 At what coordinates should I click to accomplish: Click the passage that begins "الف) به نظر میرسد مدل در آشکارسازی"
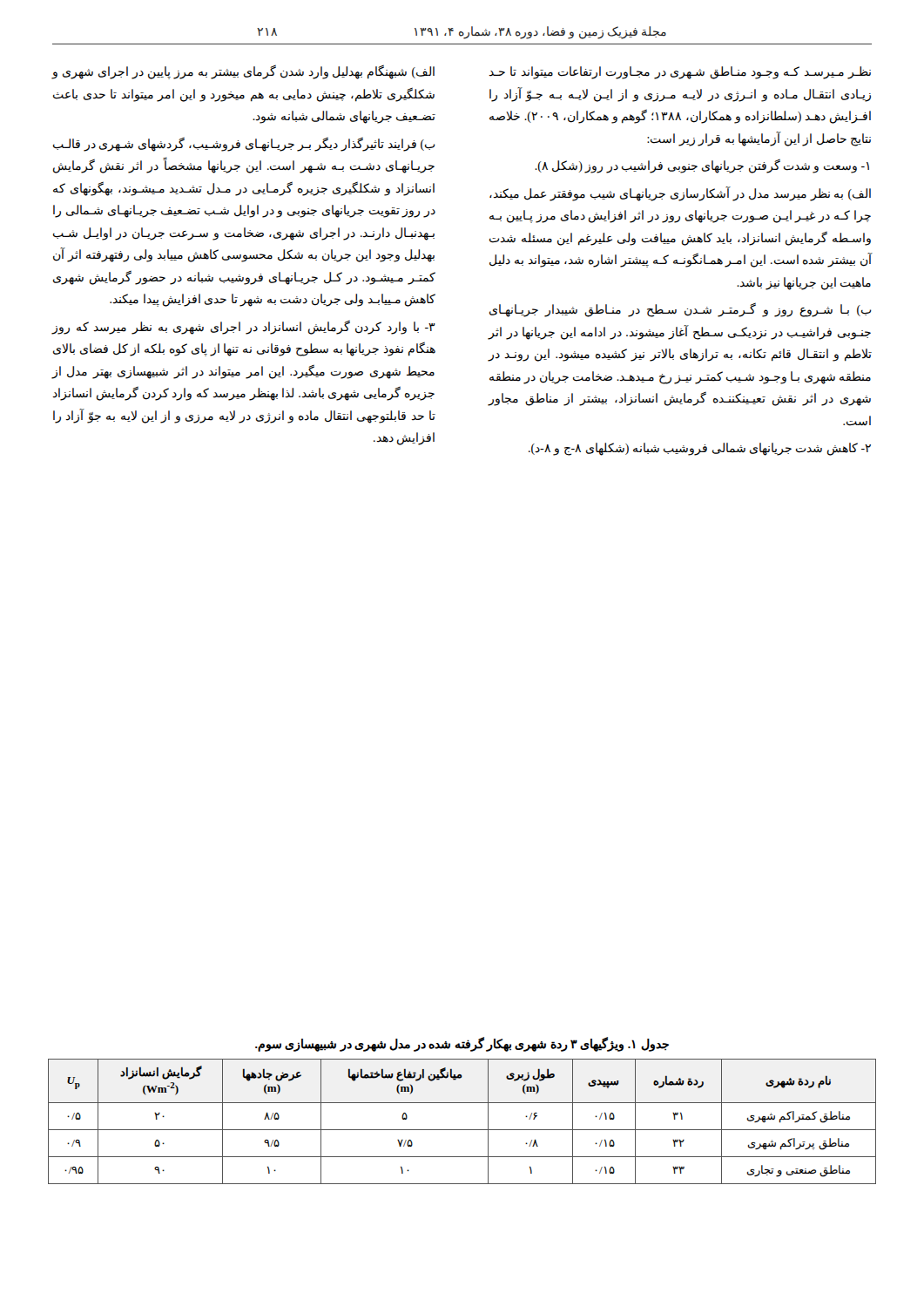(x=680, y=238)
